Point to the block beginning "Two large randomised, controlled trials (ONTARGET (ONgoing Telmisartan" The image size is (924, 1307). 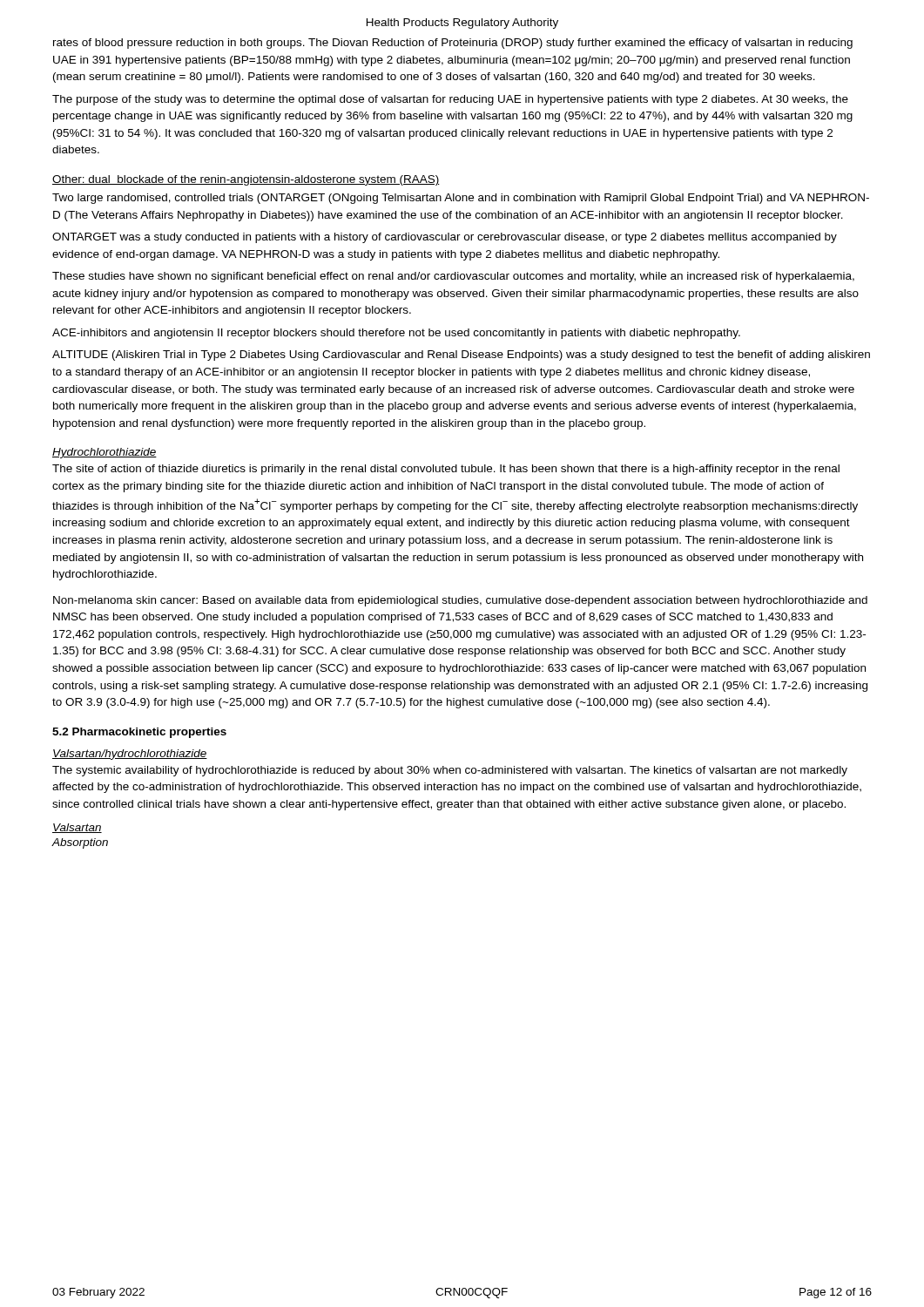462,206
